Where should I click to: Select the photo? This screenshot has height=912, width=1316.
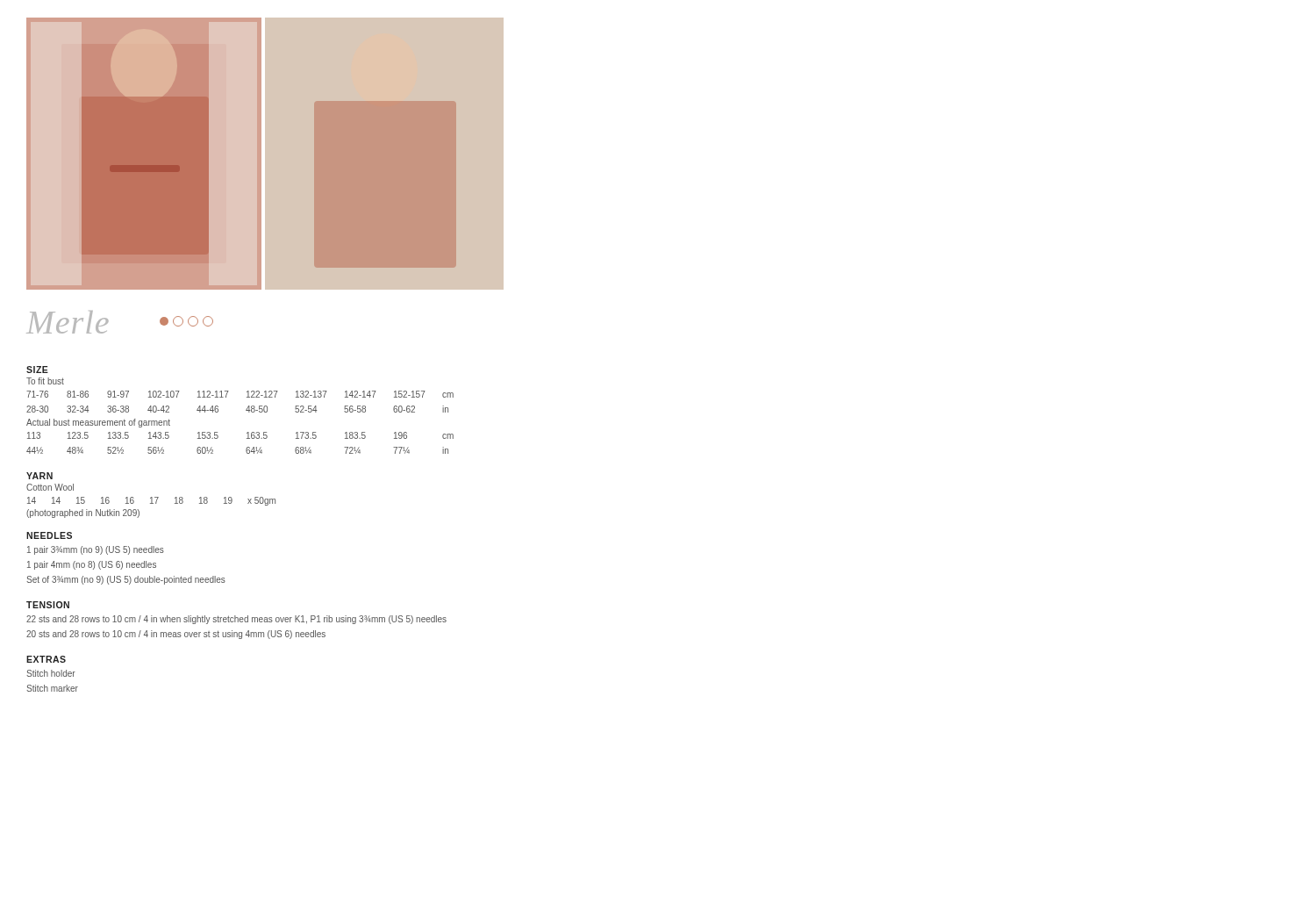coord(265,154)
